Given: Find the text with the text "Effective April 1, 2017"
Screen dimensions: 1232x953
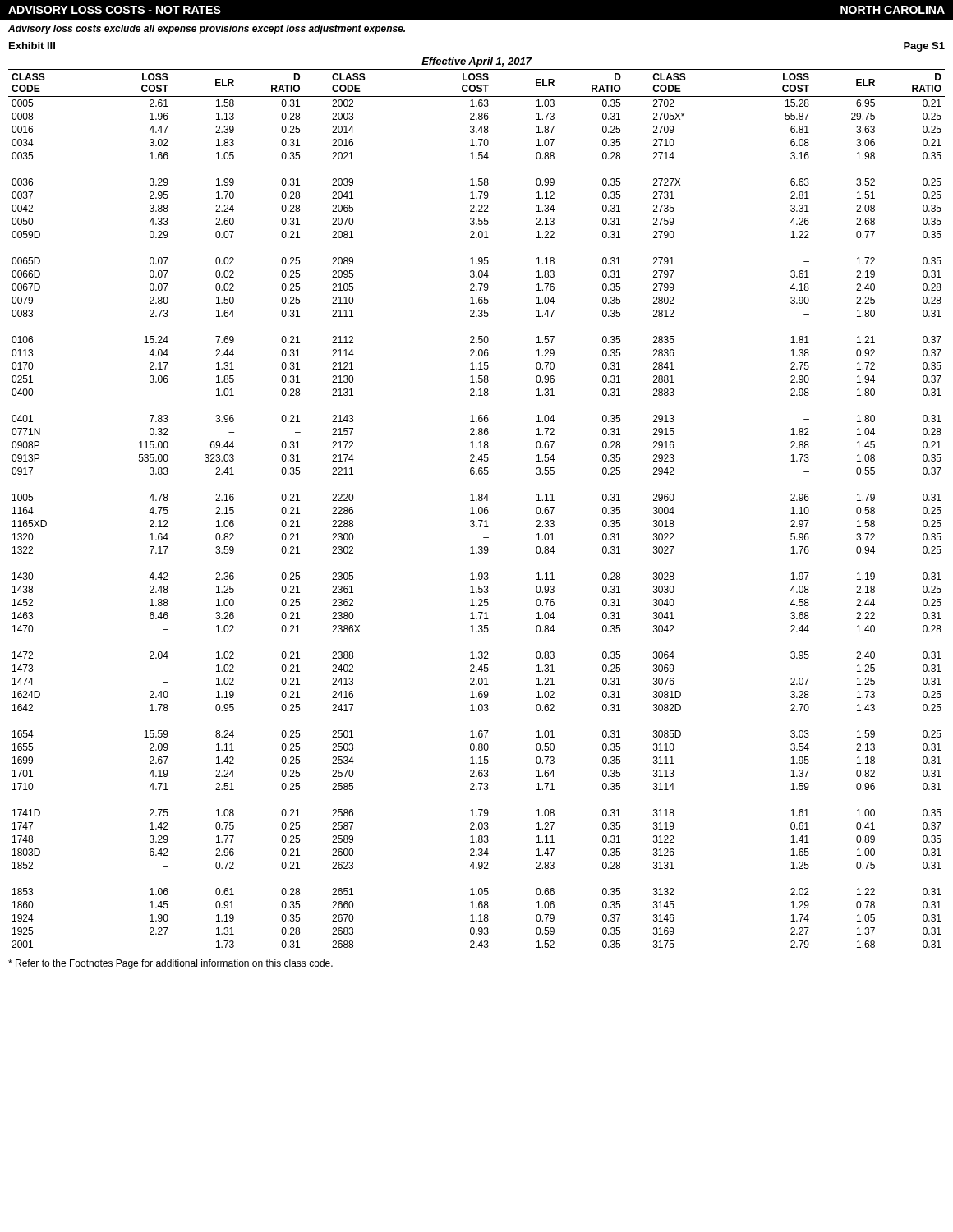Looking at the screenshot, I should pyautogui.click(x=476, y=61).
